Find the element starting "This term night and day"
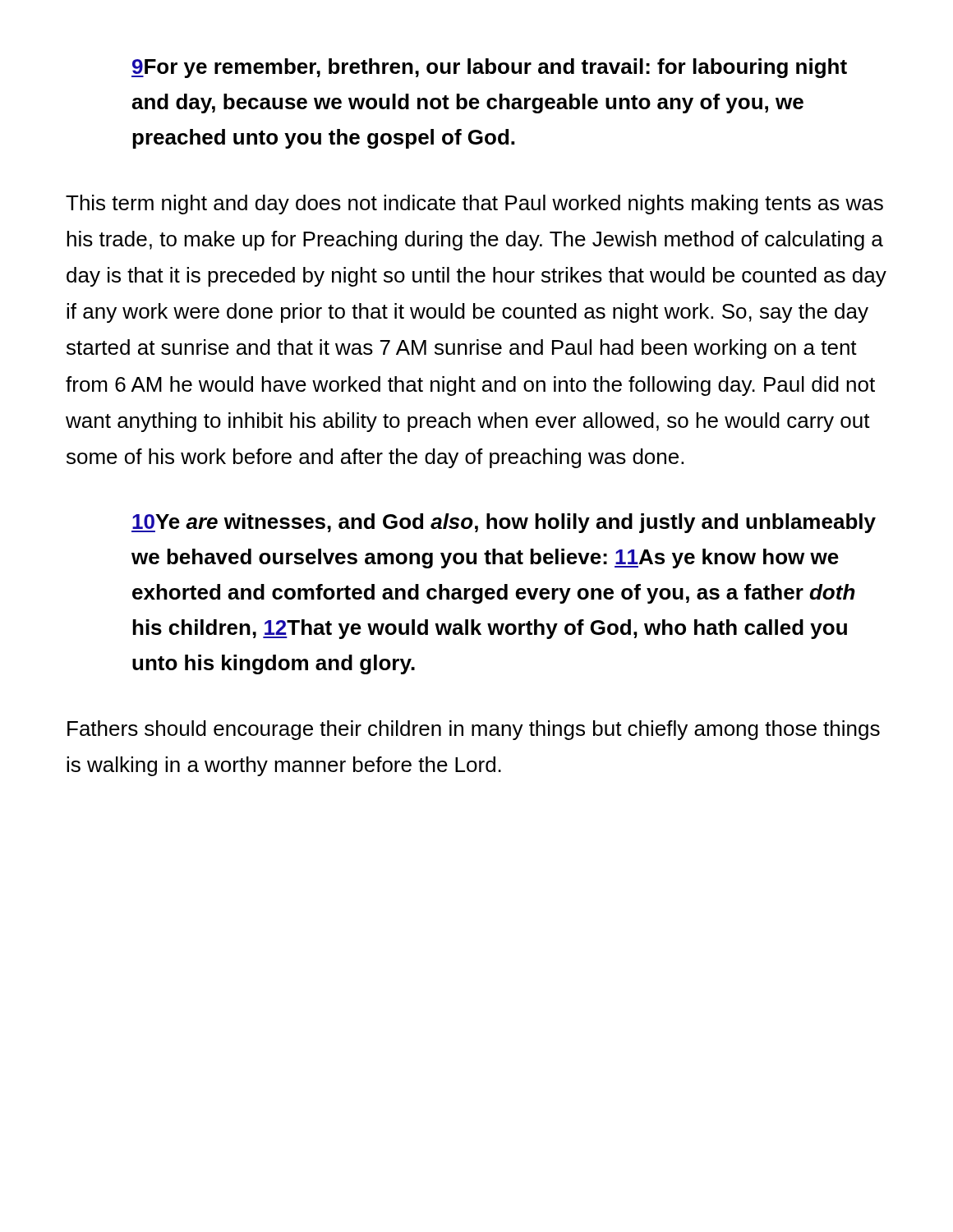Screen dimensions: 1232x953 (x=476, y=330)
